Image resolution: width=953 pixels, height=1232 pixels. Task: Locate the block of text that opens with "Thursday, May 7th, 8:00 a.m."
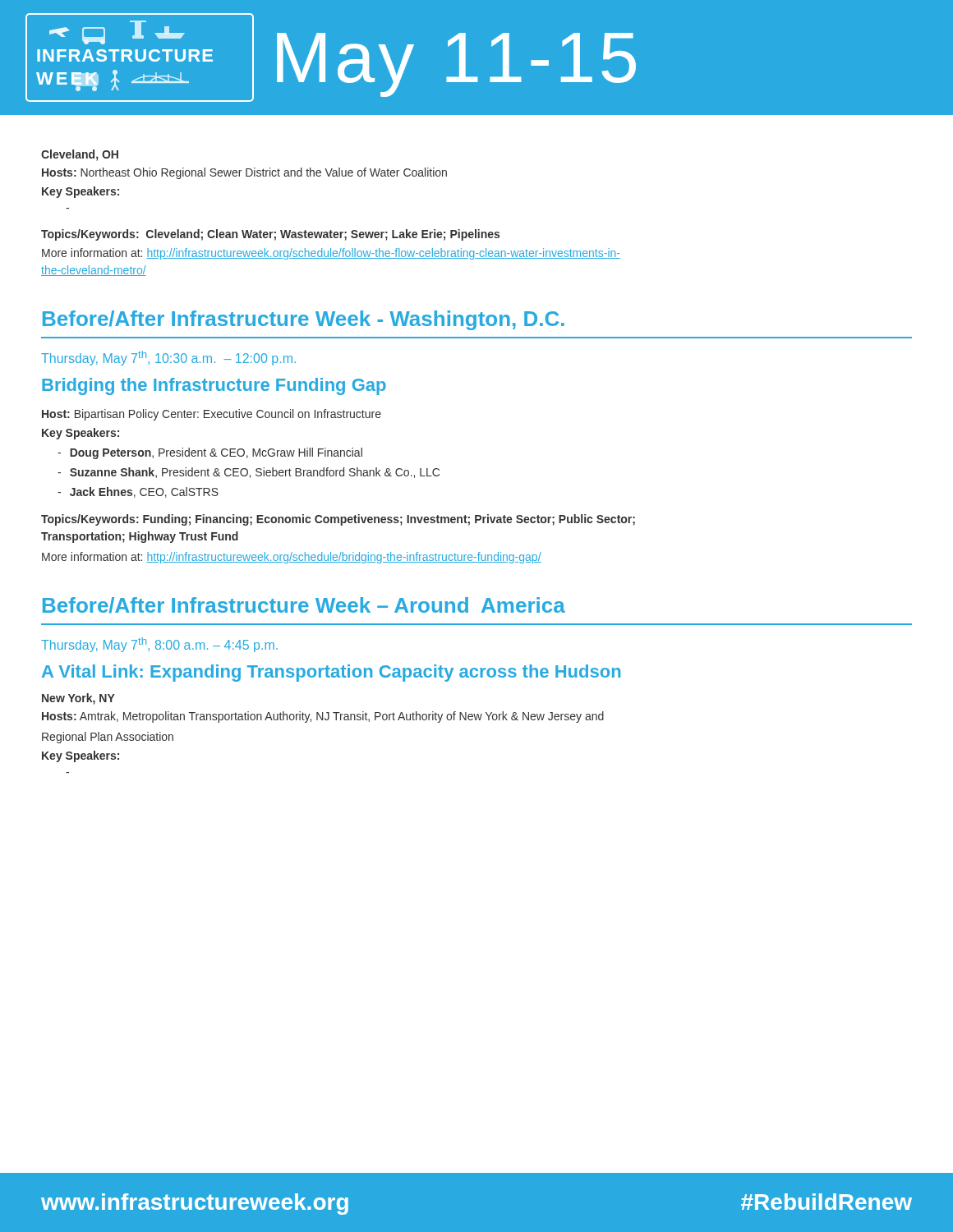pyautogui.click(x=160, y=643)
